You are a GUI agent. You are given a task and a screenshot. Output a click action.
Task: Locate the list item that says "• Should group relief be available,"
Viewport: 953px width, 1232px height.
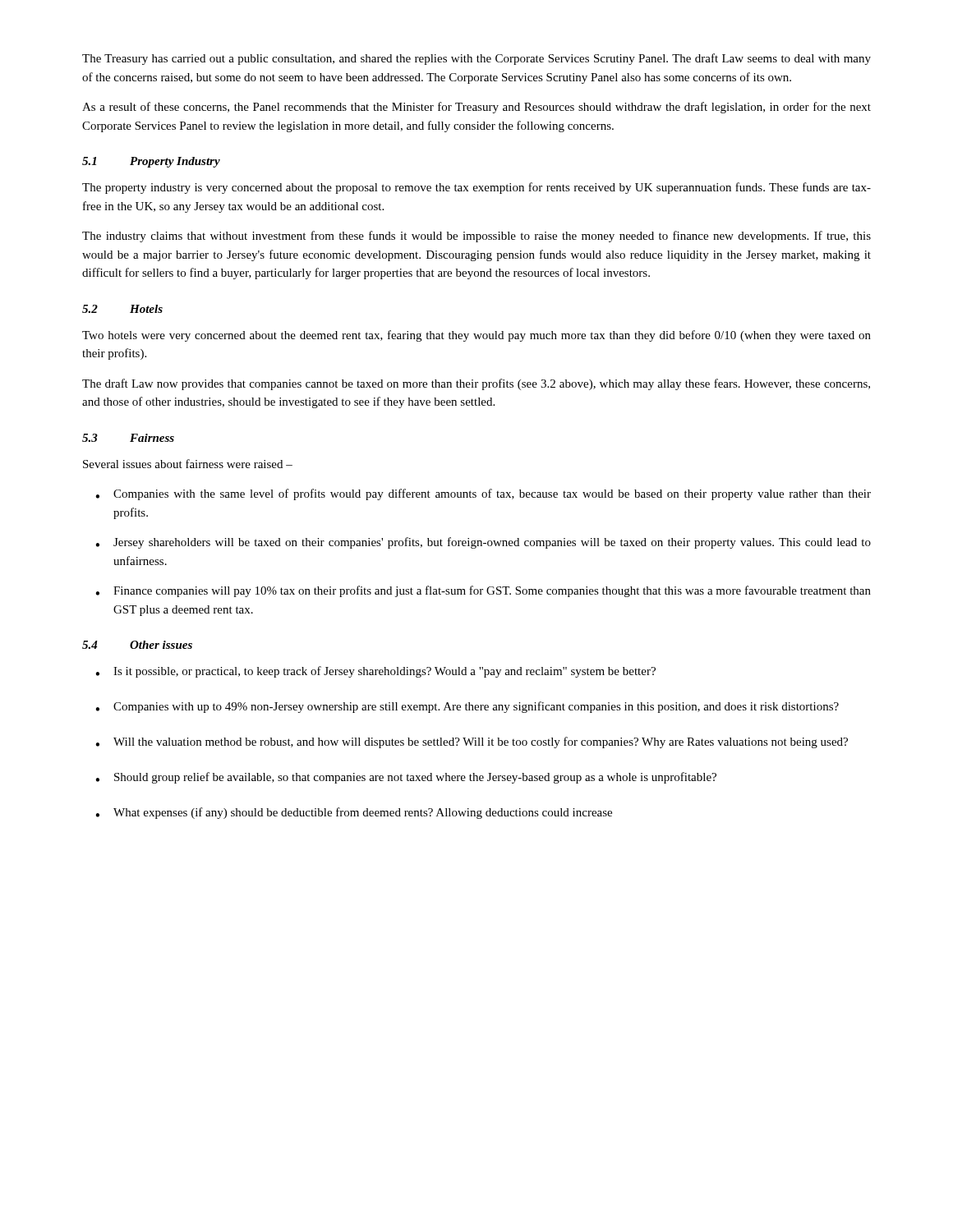(476, 780)
